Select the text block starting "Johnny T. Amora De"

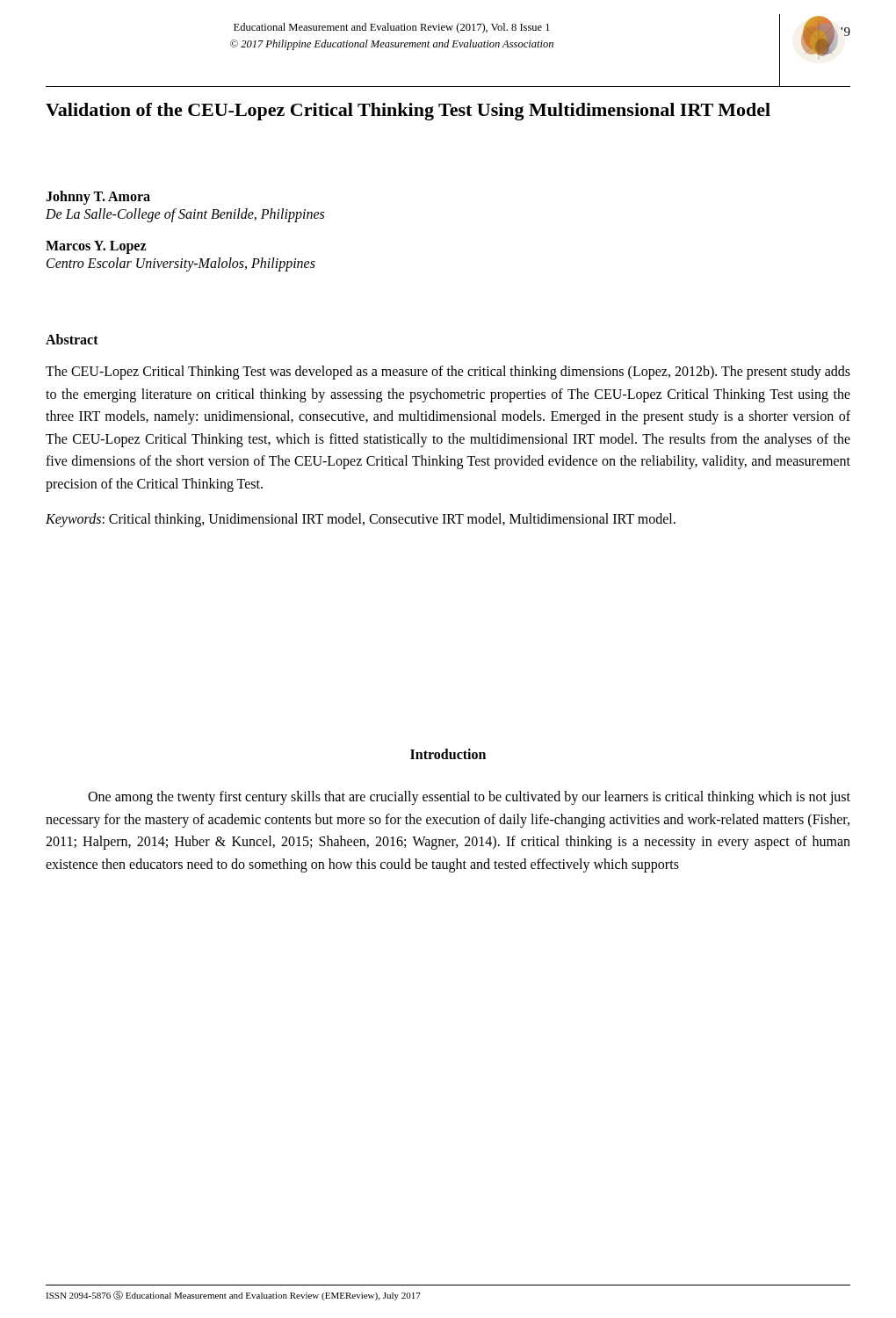pos(98,198)
